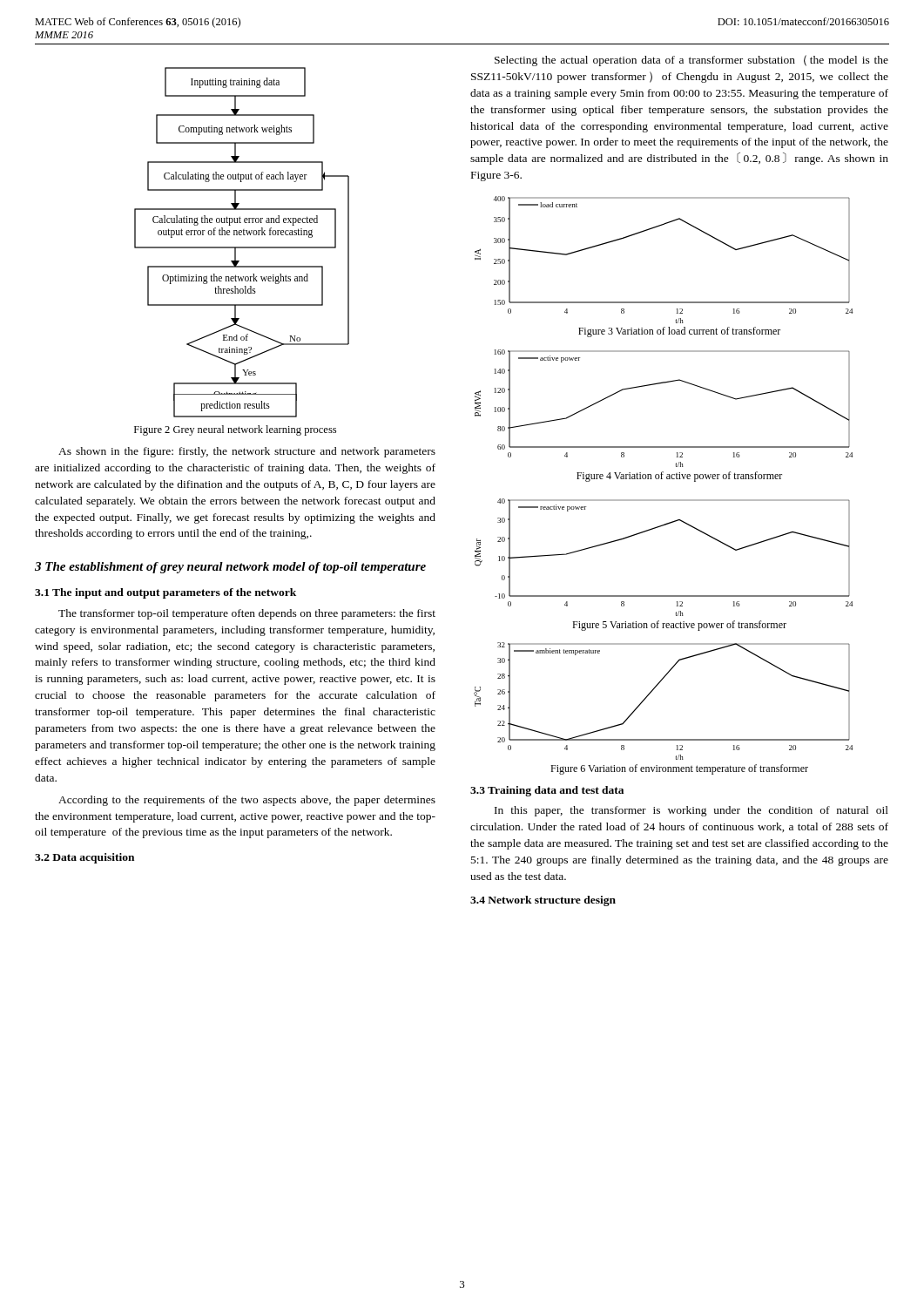924x1307 pixels.
Task: Click on the caption containing "Figure 2 Grey"
Action: pyautogui.click(x=235, y=430)
